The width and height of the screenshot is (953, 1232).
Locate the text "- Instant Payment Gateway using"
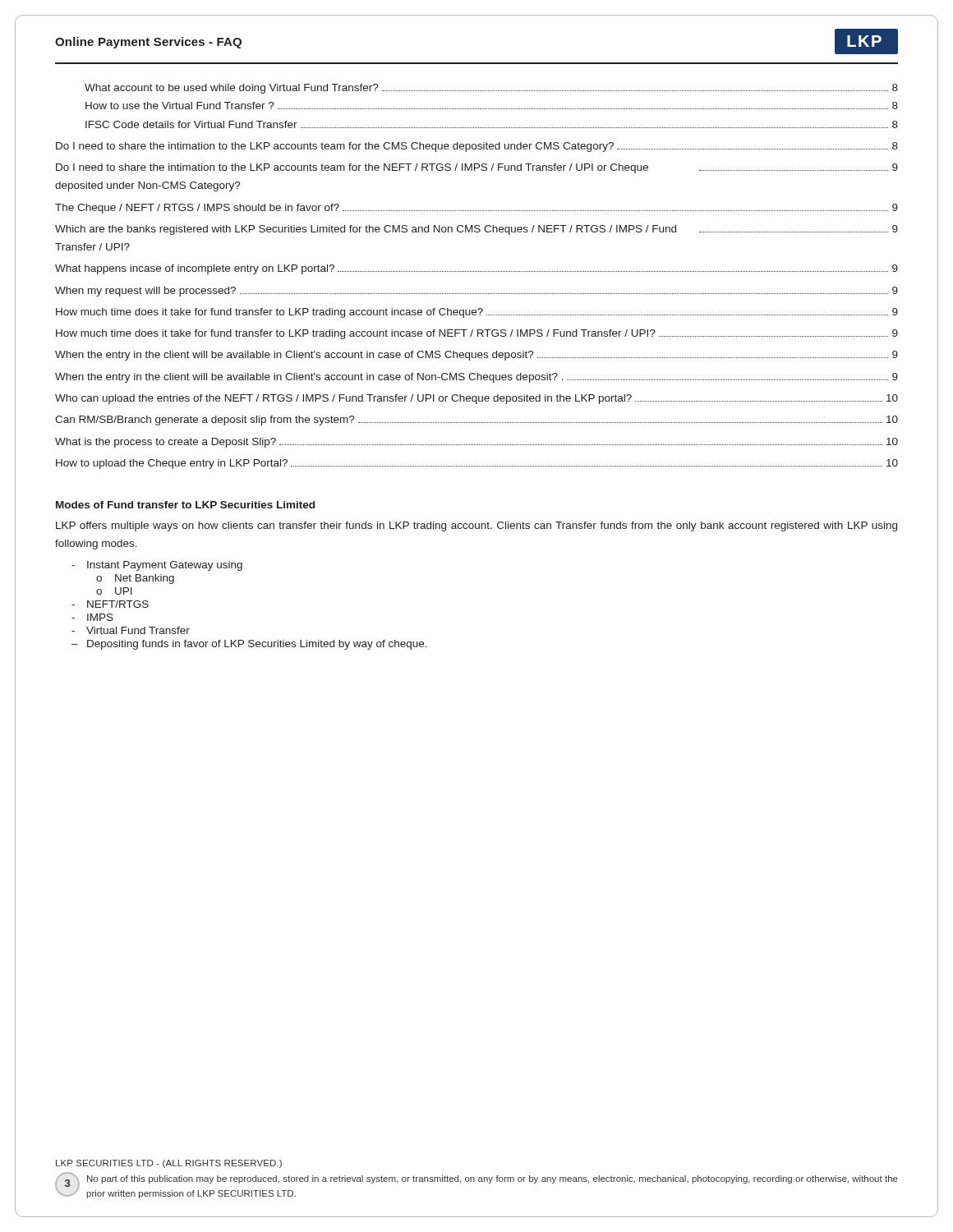[157, 565]
